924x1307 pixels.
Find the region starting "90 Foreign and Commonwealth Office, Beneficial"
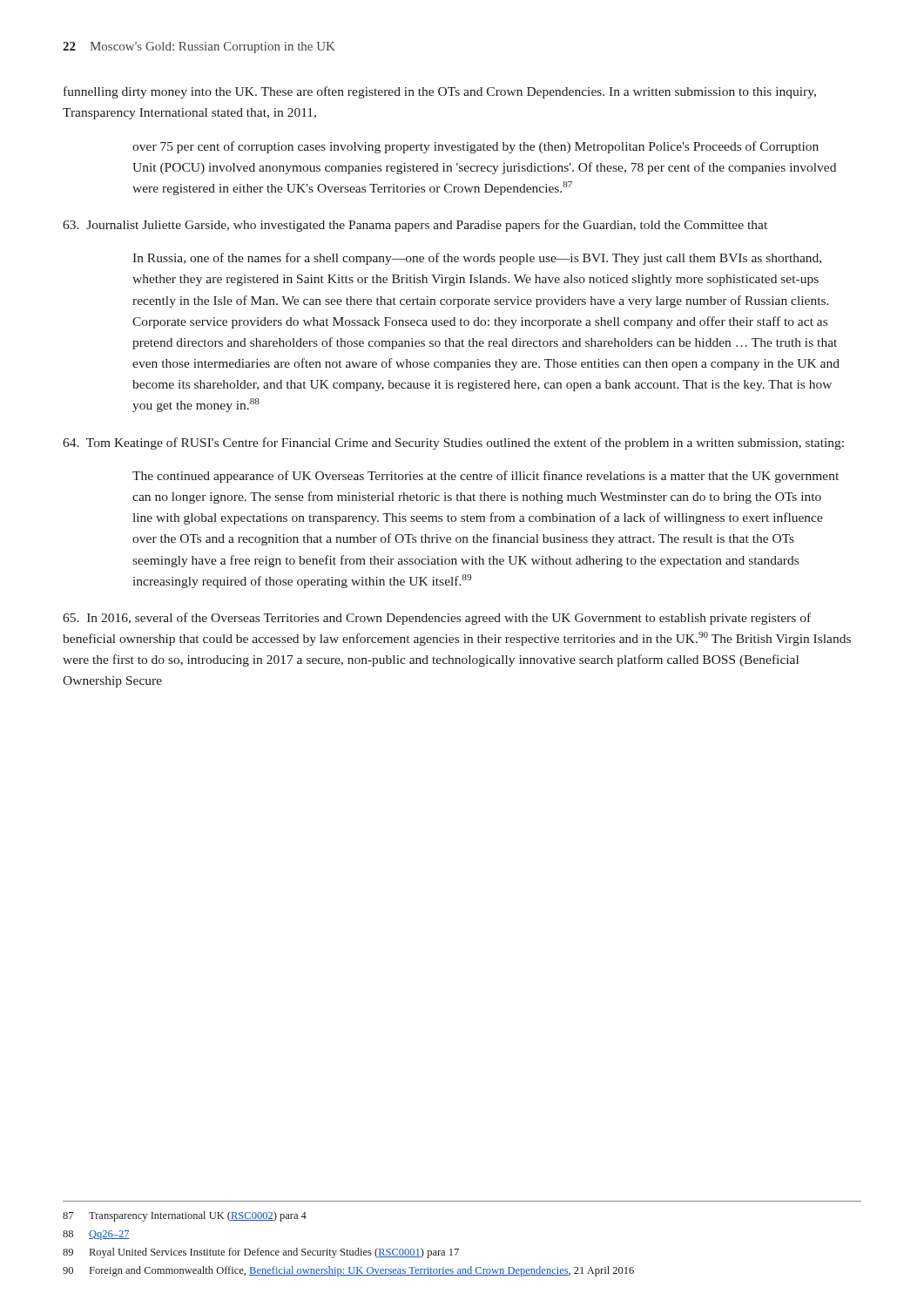pyautogui.click(x=348, y=1270)
